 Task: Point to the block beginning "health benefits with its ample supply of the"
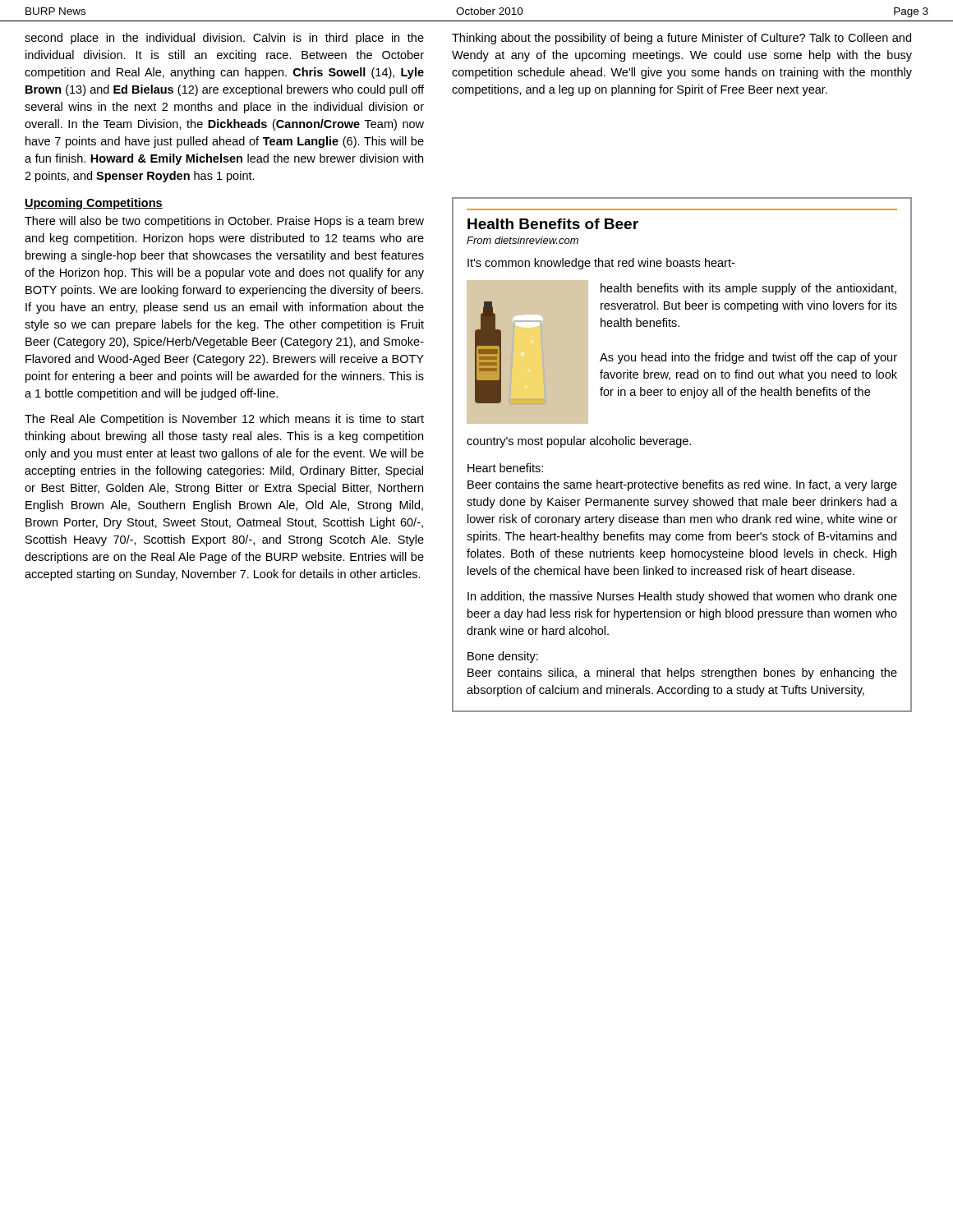pyautogui.click(x=748, y=289)
